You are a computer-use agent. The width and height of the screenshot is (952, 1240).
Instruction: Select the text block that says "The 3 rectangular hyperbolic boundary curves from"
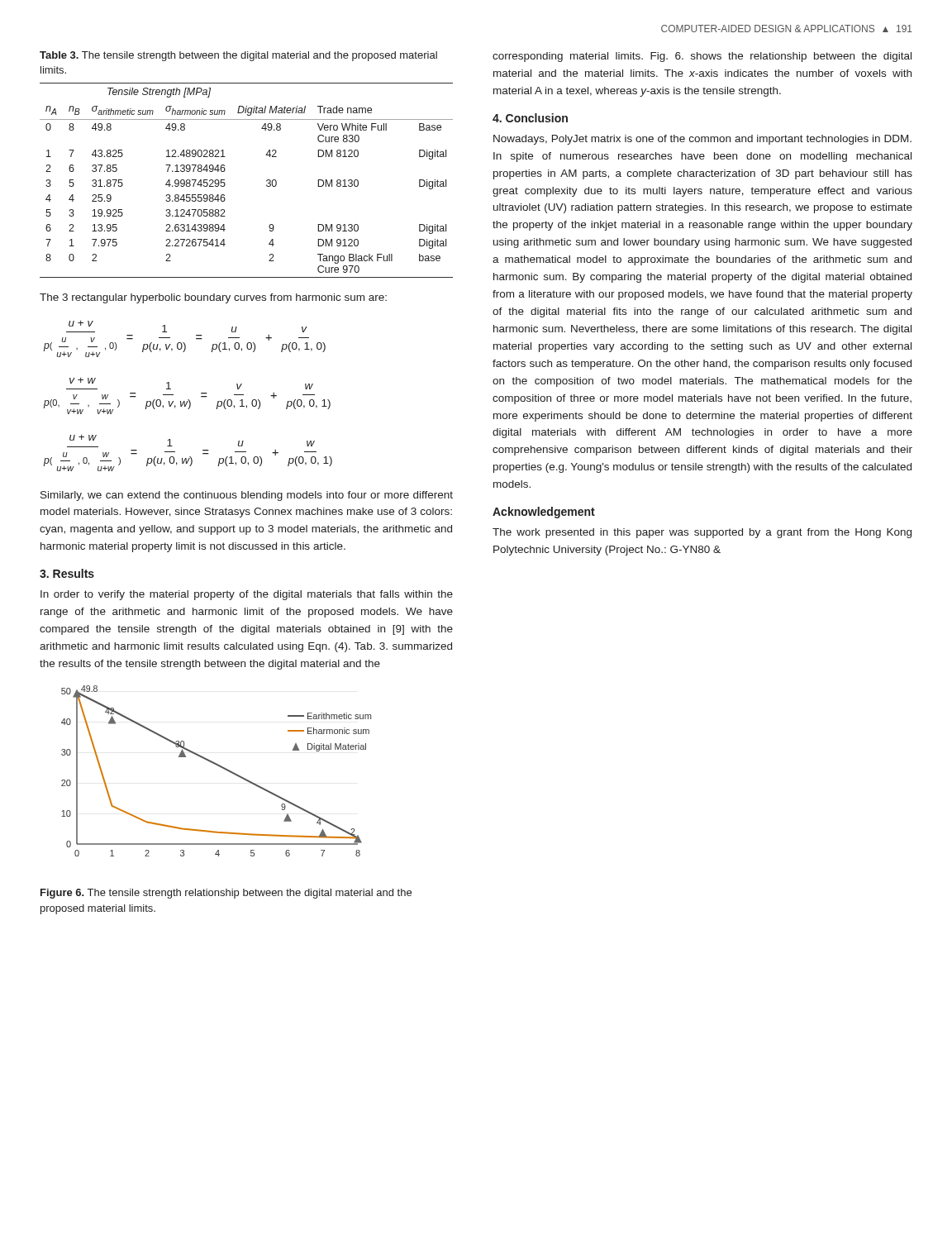214,297
